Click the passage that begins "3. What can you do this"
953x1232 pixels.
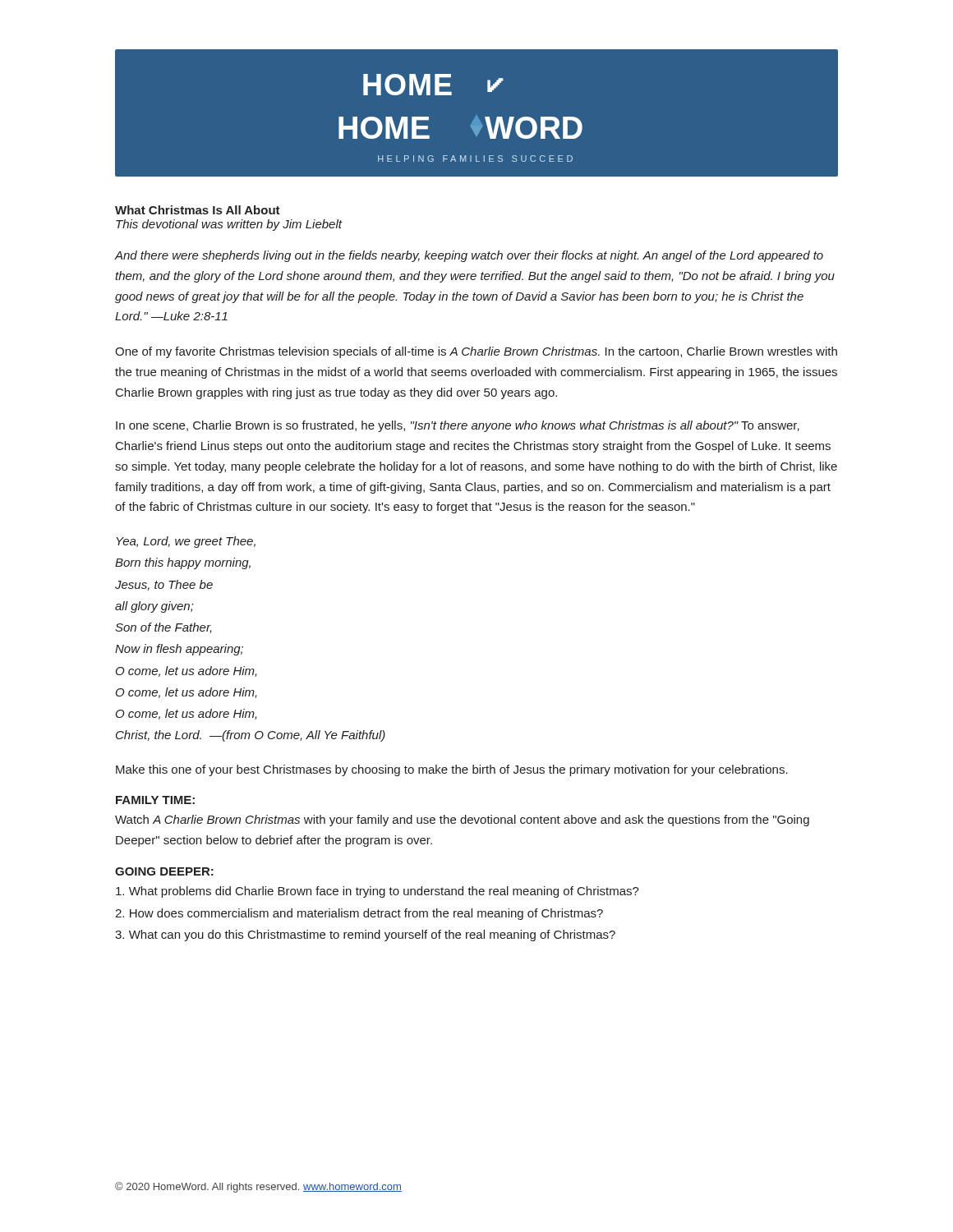click(365, 934)
